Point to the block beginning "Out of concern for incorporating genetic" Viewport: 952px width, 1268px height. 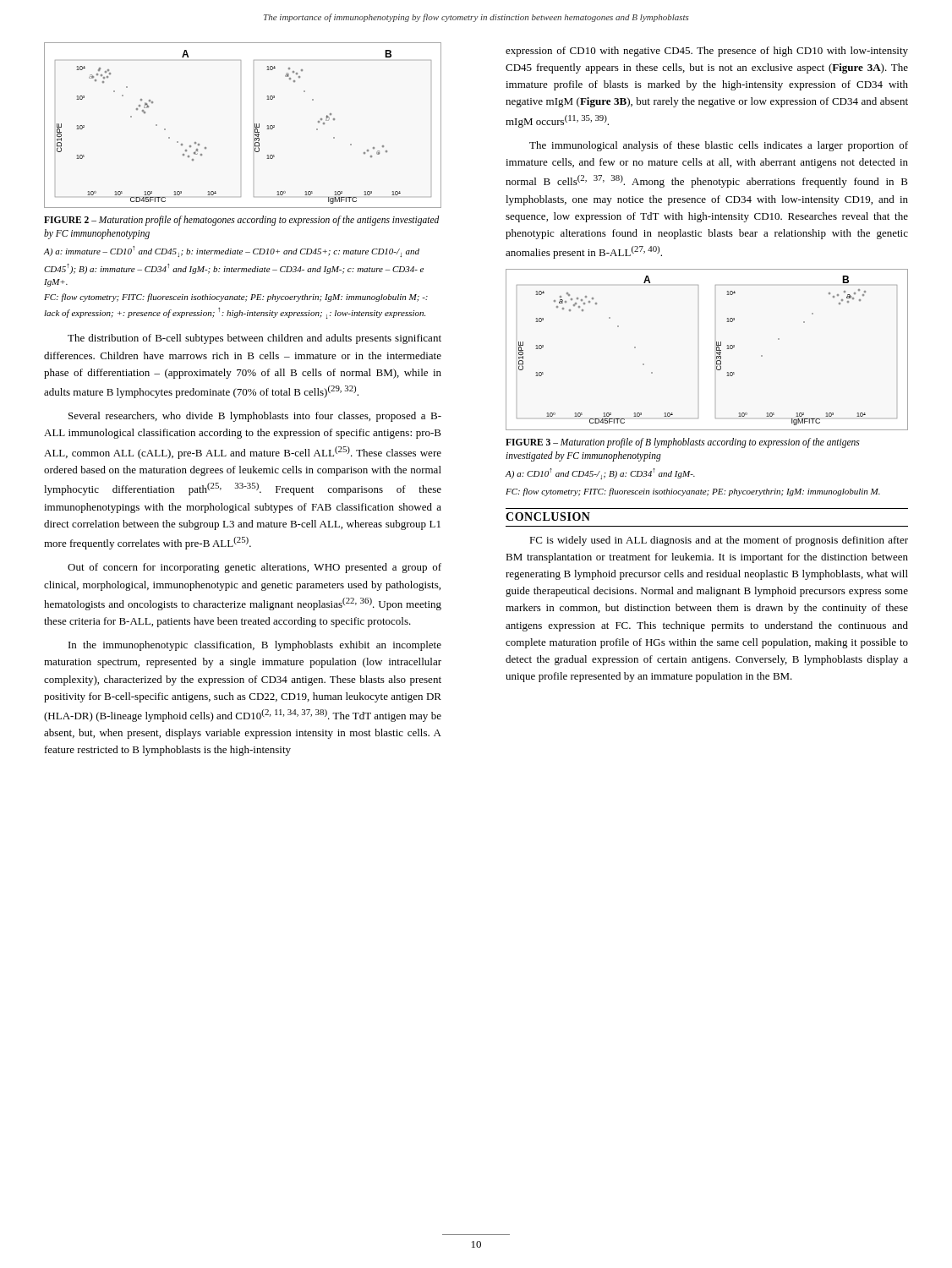(x=243, y=594)
